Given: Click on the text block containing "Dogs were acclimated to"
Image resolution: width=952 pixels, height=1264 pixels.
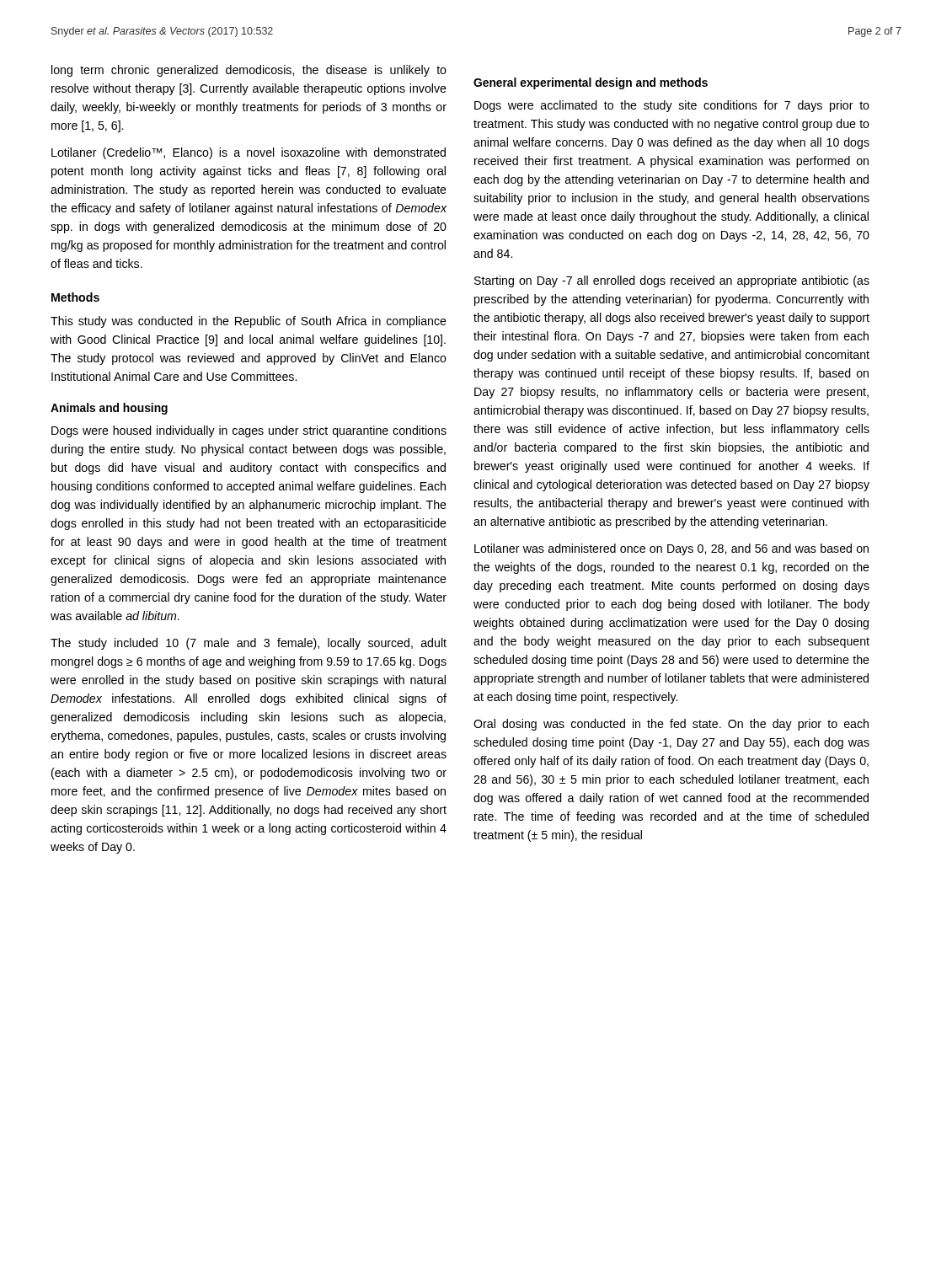Looking at the screenshot, I should click(x=671, y=180).
